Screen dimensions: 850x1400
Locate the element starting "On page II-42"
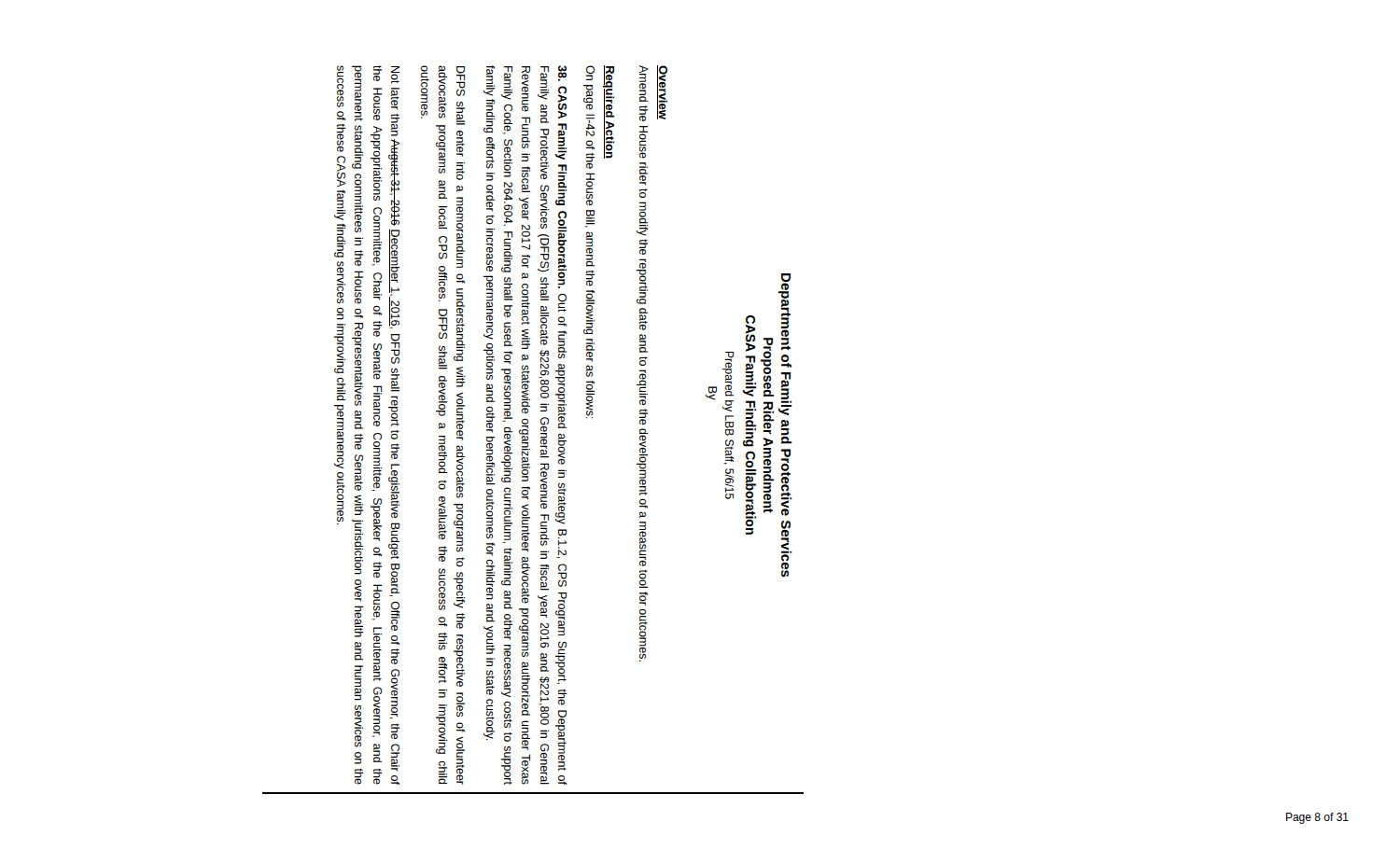pyautogui.click(x=590, y=242)
